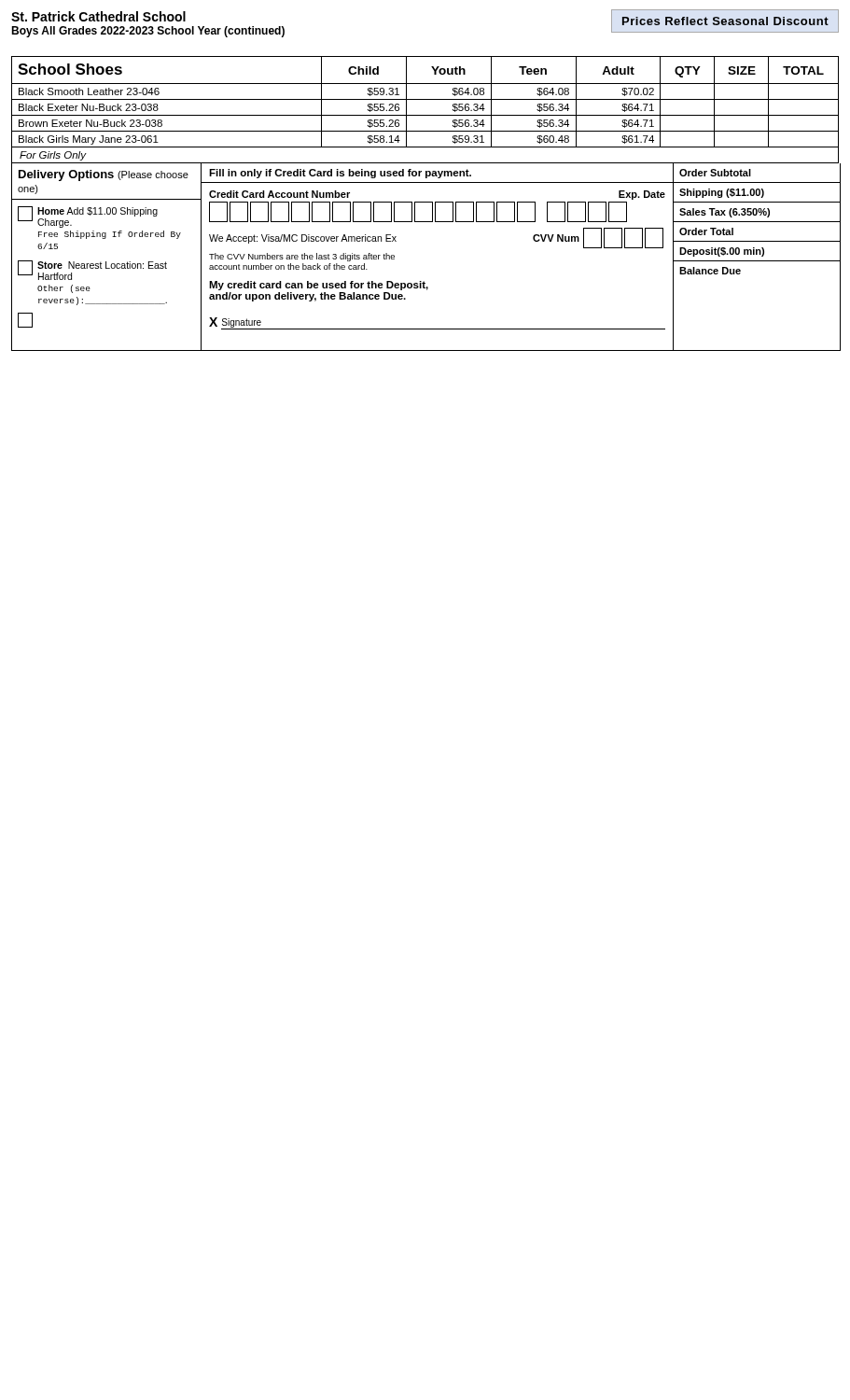Locate the text "Prices Reflect Seasonal Discount"
Screen dimensions: 1400x850
pyautogui.click(x=725, y=21)
